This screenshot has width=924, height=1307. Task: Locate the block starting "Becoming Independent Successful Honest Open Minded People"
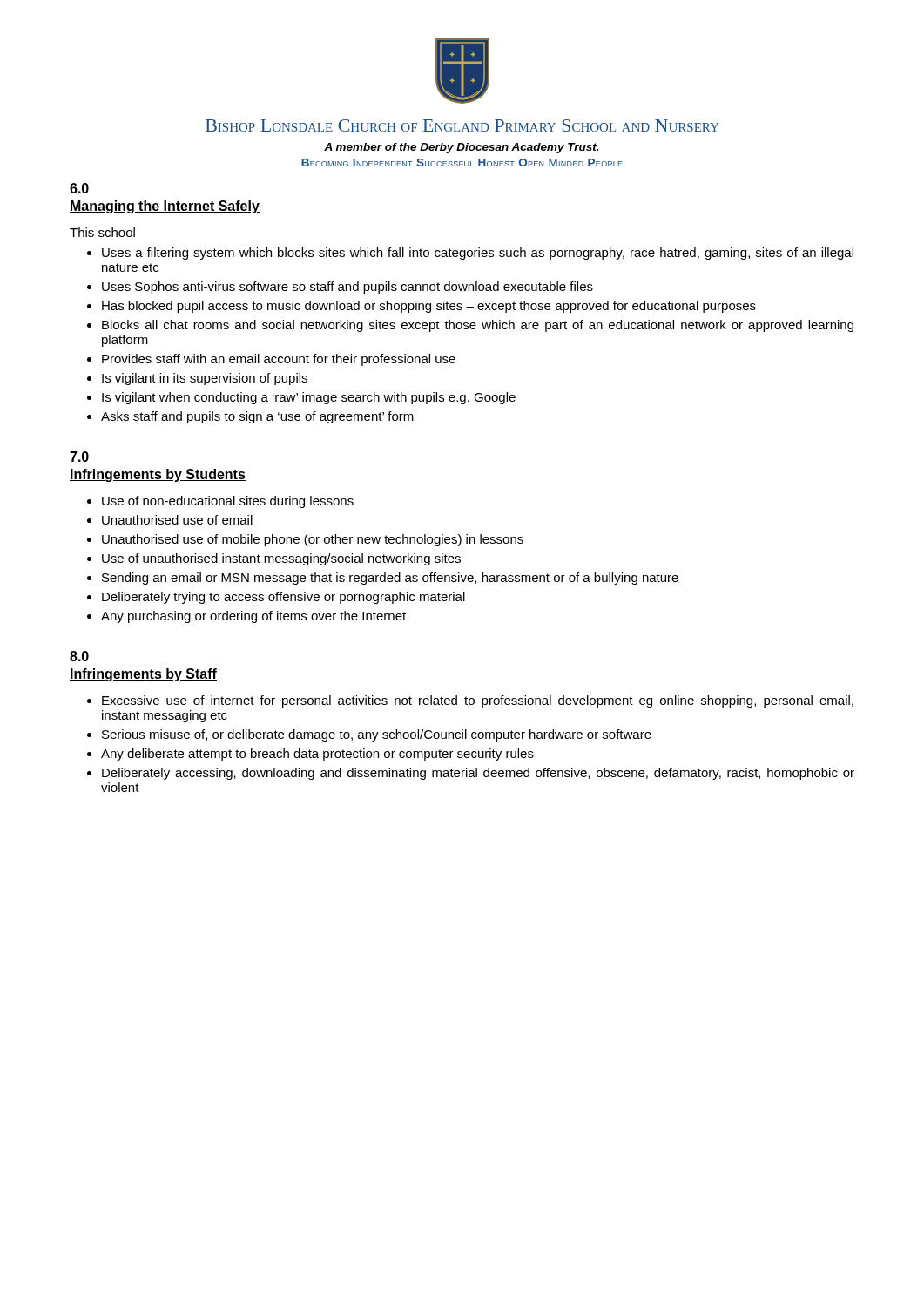tap(462, 162)
